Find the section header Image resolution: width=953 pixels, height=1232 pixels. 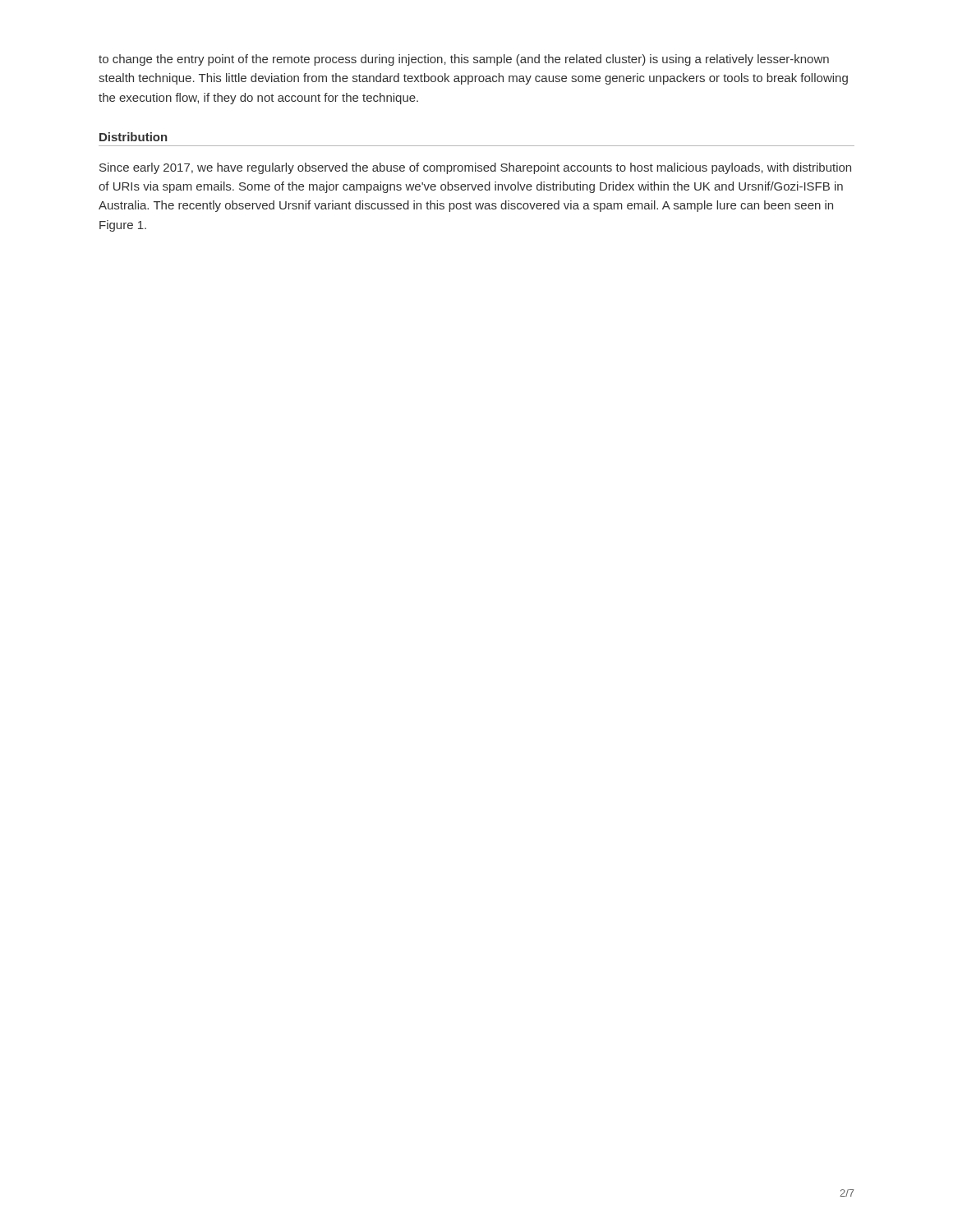click(133, 137)
